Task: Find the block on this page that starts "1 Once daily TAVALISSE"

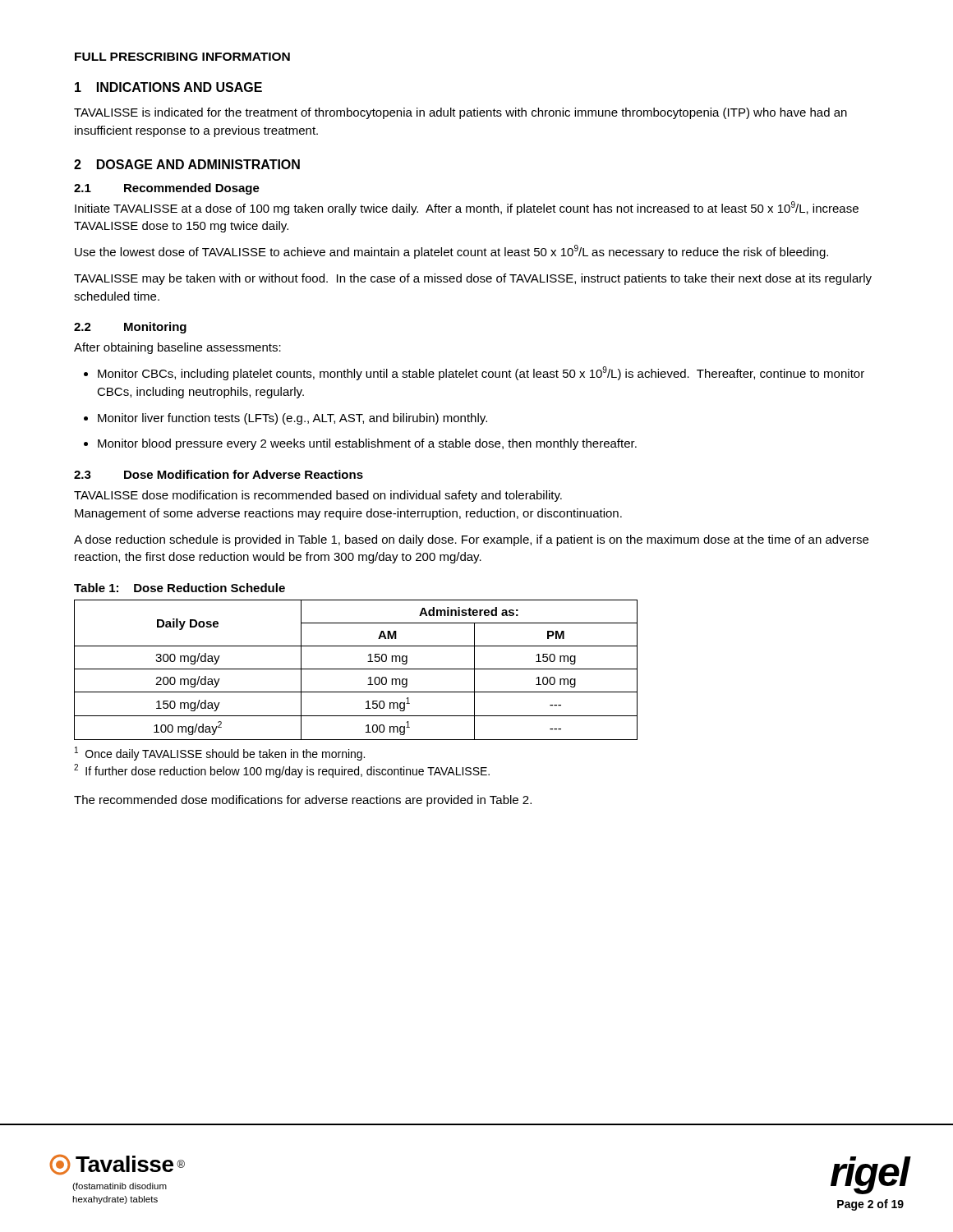Action: click(x=476, y=762)
